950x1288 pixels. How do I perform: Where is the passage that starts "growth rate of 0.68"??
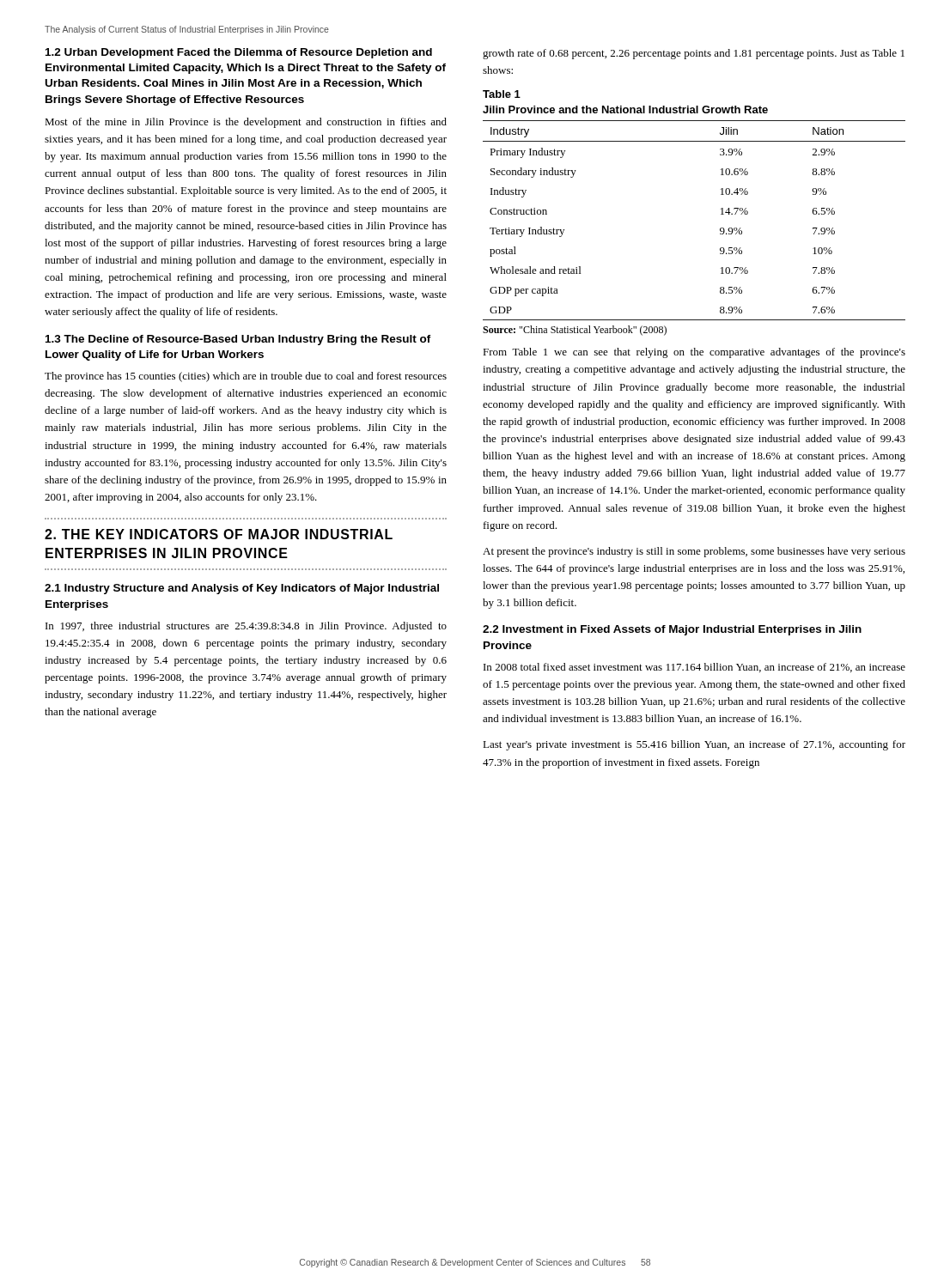point(694,61)
